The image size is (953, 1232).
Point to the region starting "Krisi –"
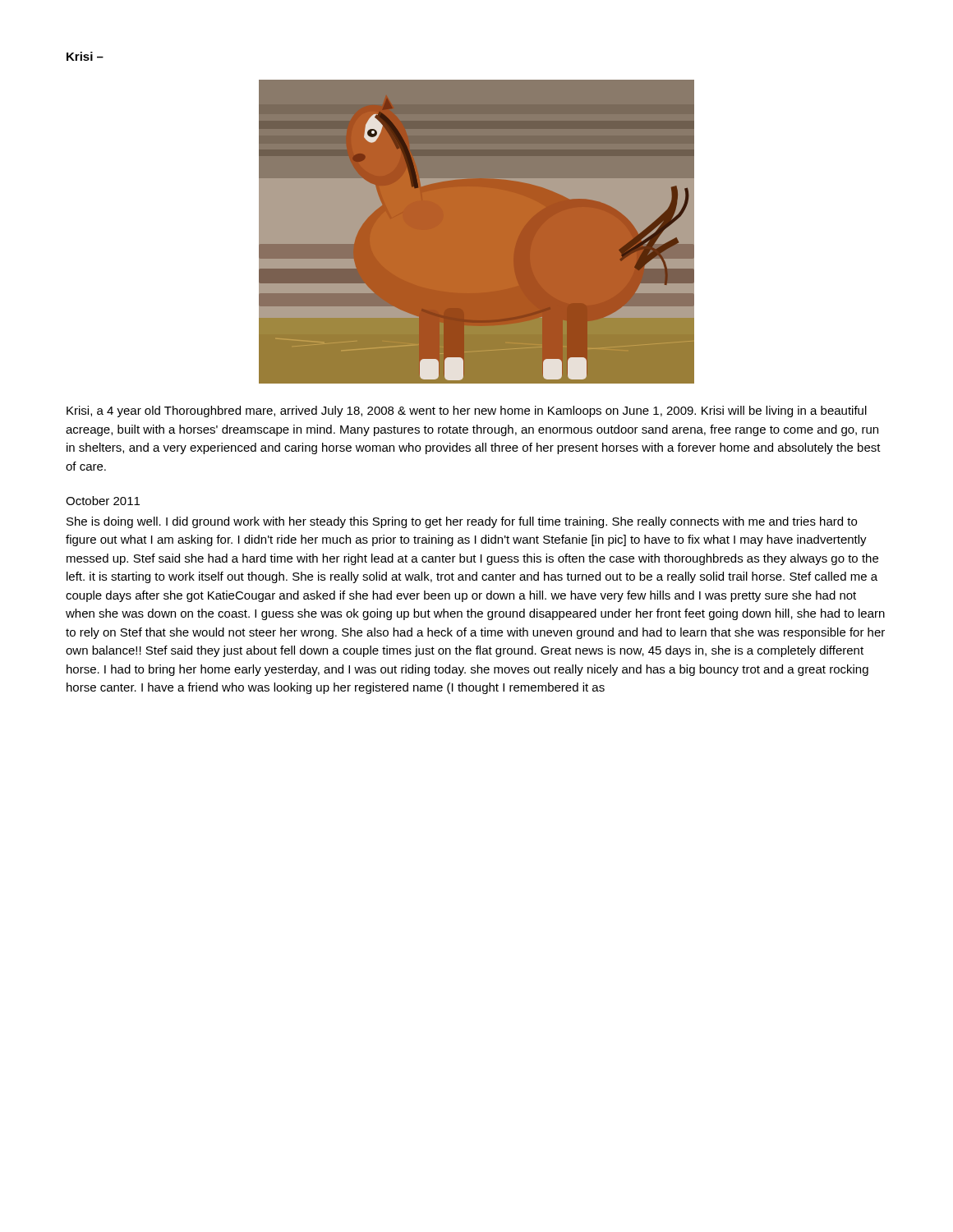85,56
